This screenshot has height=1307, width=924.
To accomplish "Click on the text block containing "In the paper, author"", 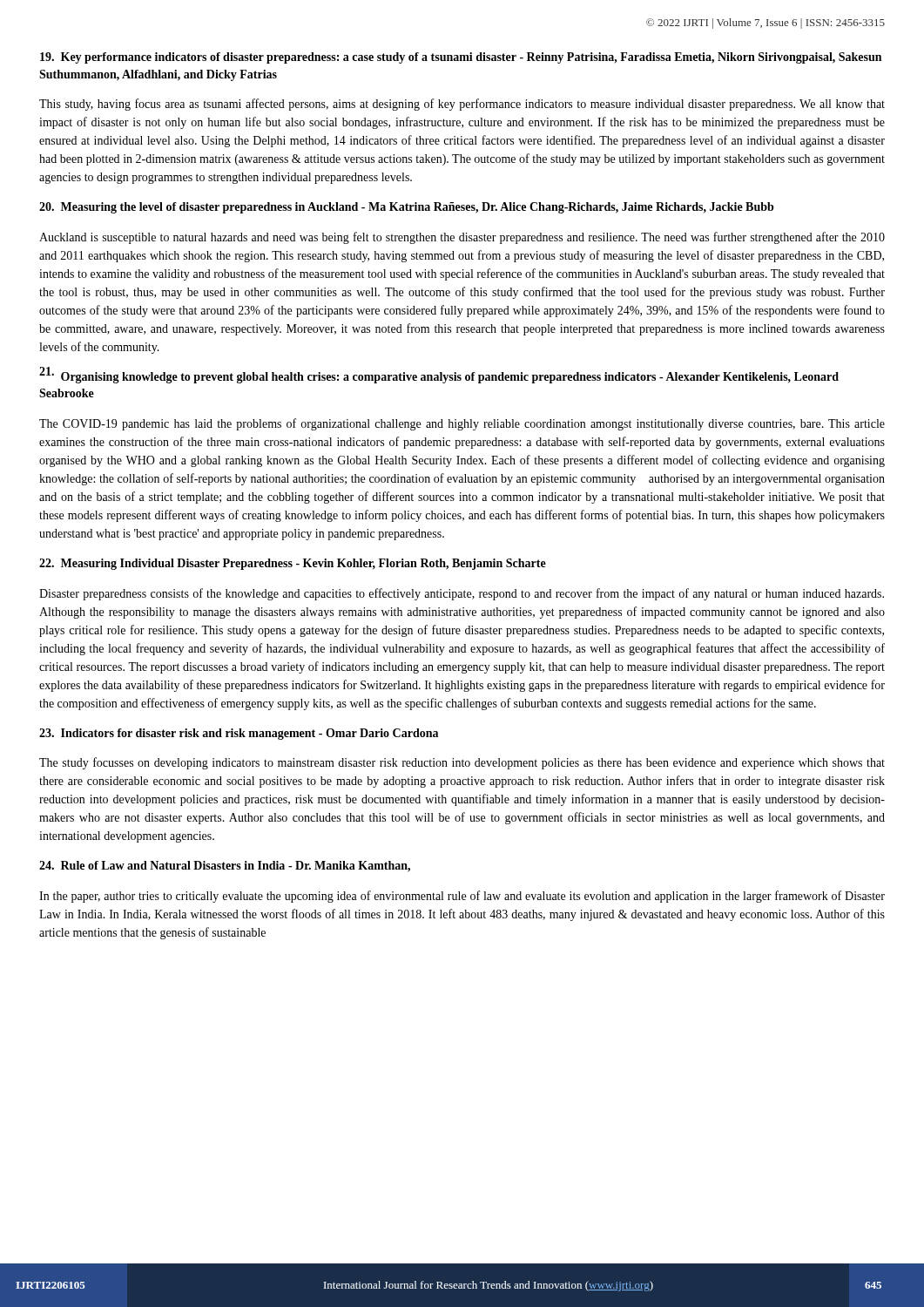I will pyautogui.click(x=462, y=914).
